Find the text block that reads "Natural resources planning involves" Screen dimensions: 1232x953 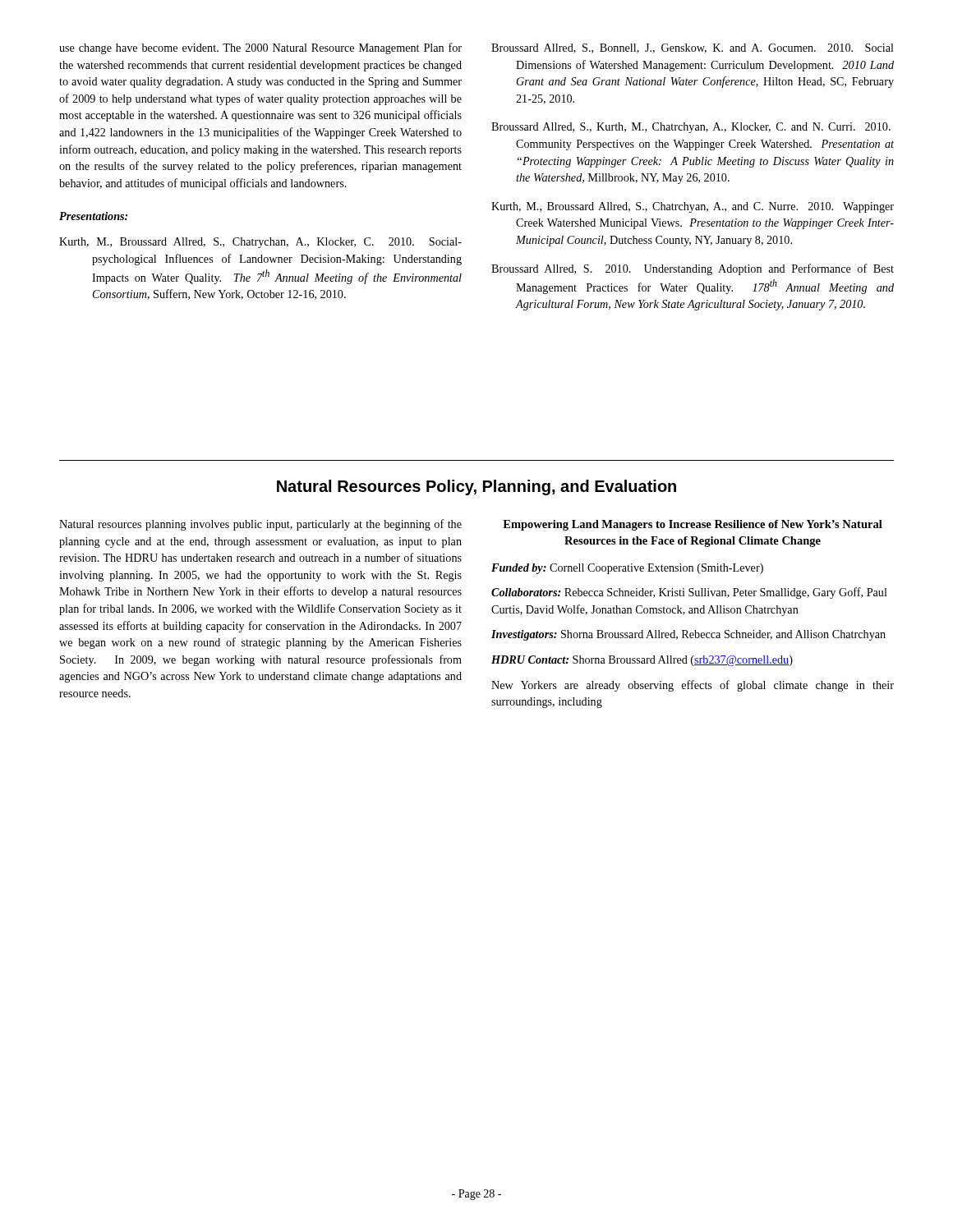click(260, 609)
